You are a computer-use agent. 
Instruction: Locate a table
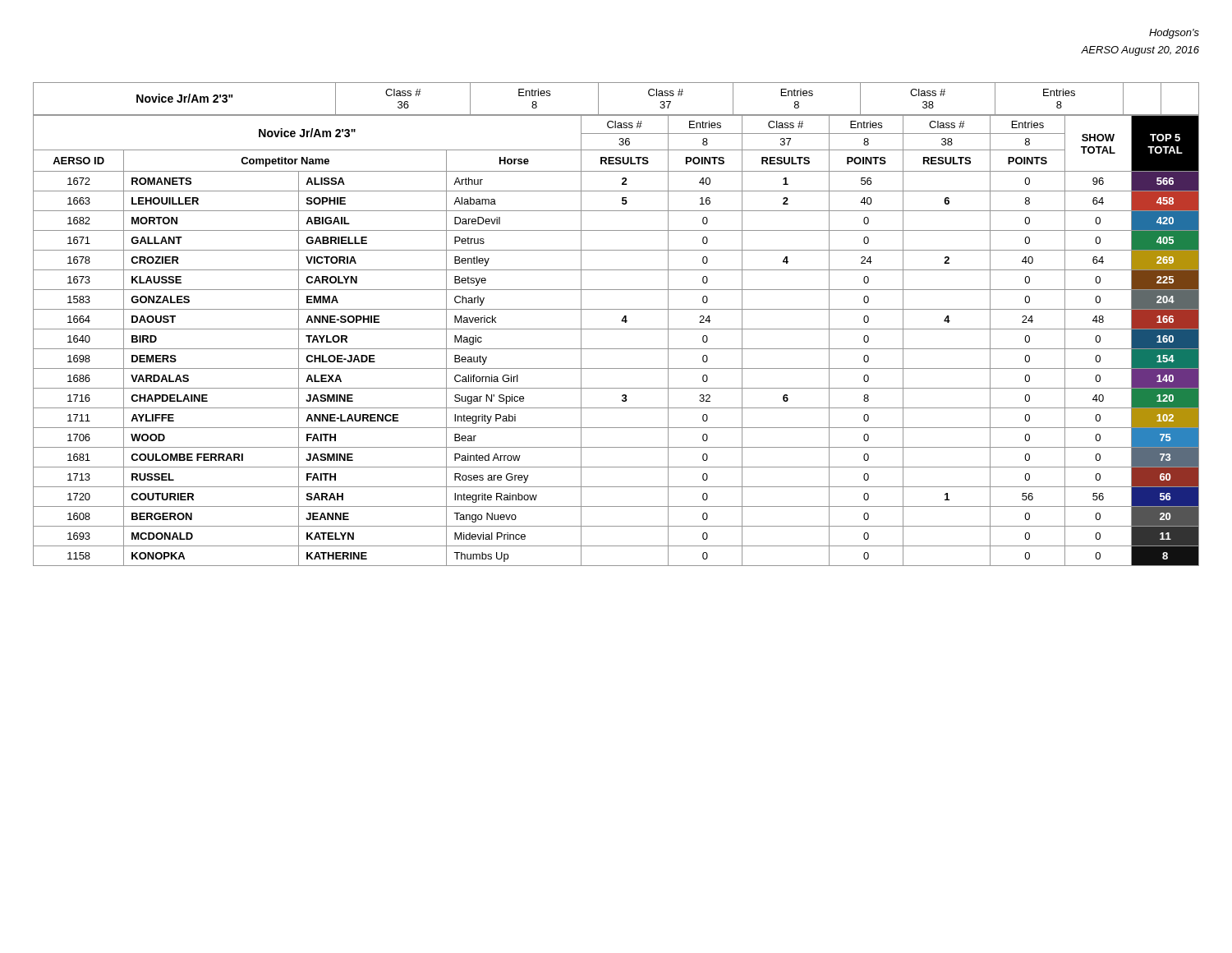pyautogui.click(x=616, y=324)
